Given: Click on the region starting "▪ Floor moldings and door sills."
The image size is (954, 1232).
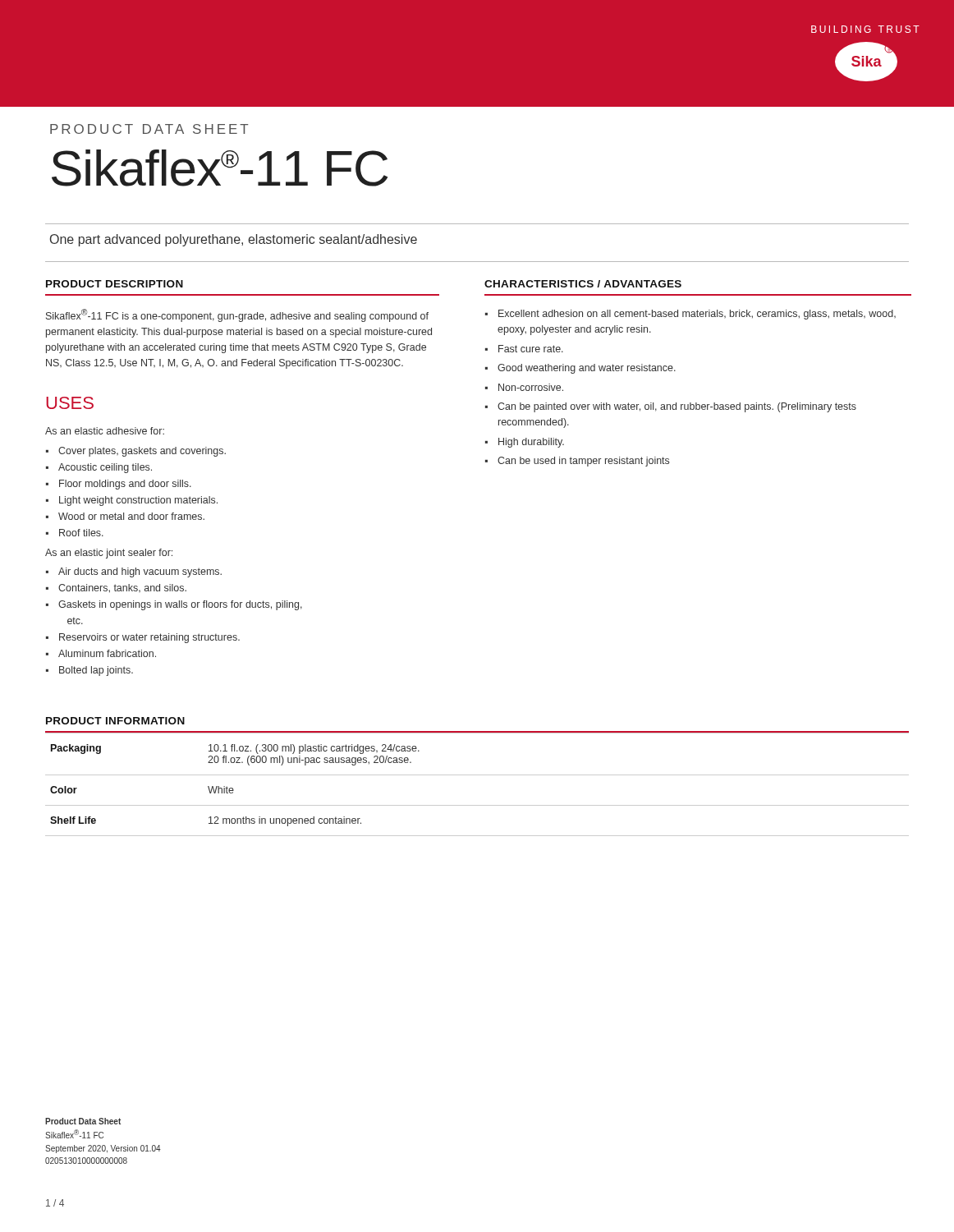Looking at the screenshot, I should 118,483.
